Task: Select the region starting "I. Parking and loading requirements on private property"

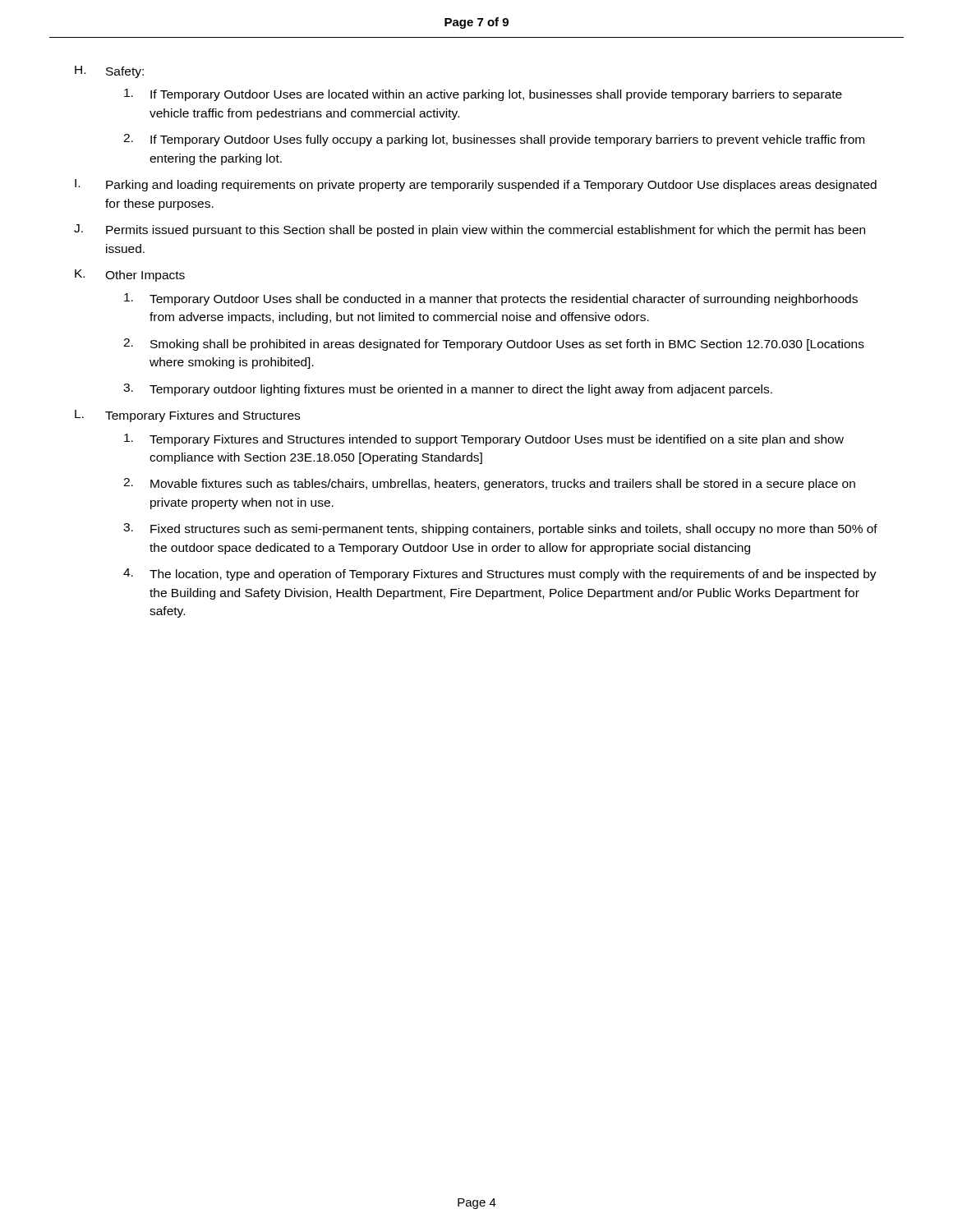Action: (476, 195)
